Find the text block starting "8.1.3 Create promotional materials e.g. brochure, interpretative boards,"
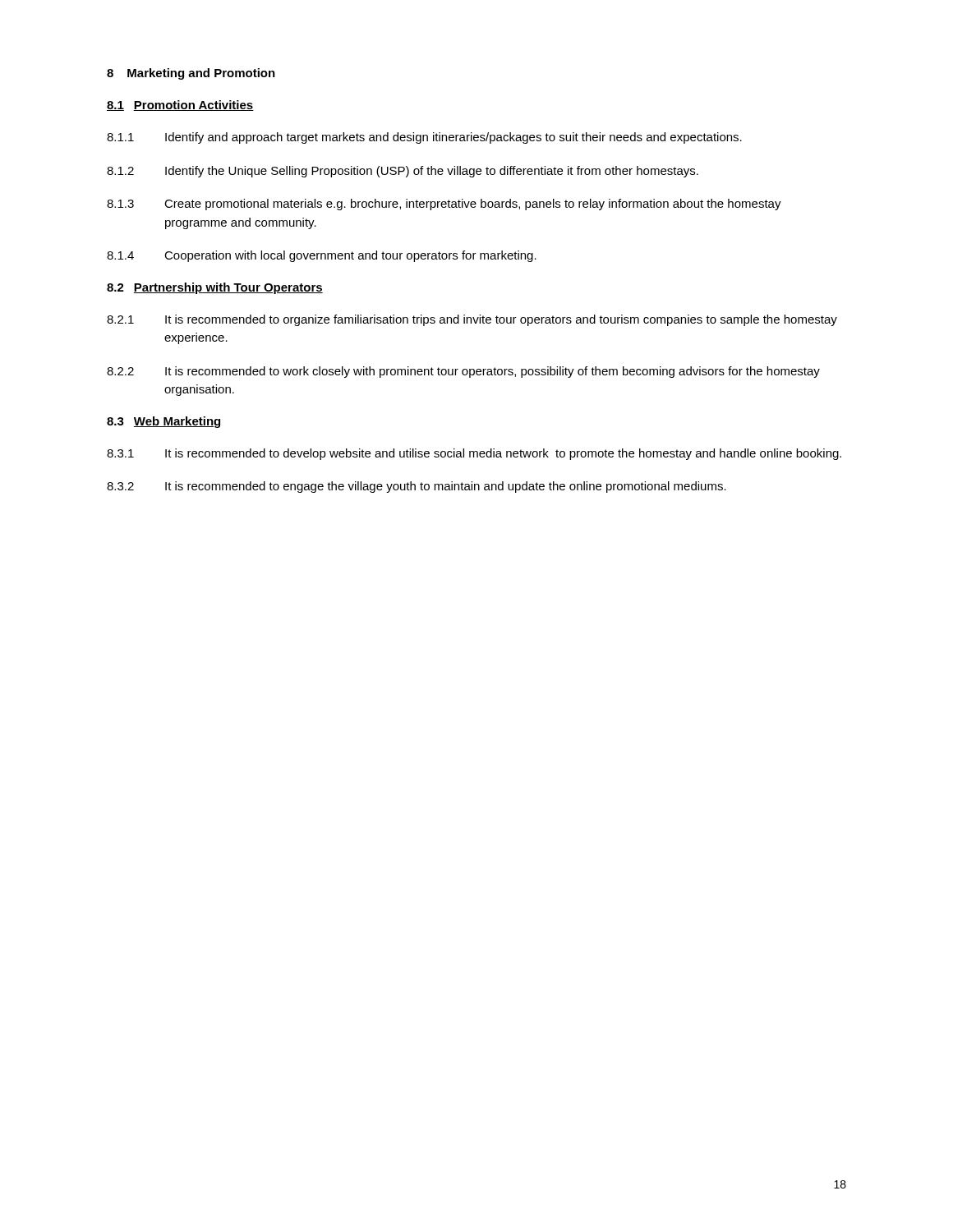 [476, 213]
